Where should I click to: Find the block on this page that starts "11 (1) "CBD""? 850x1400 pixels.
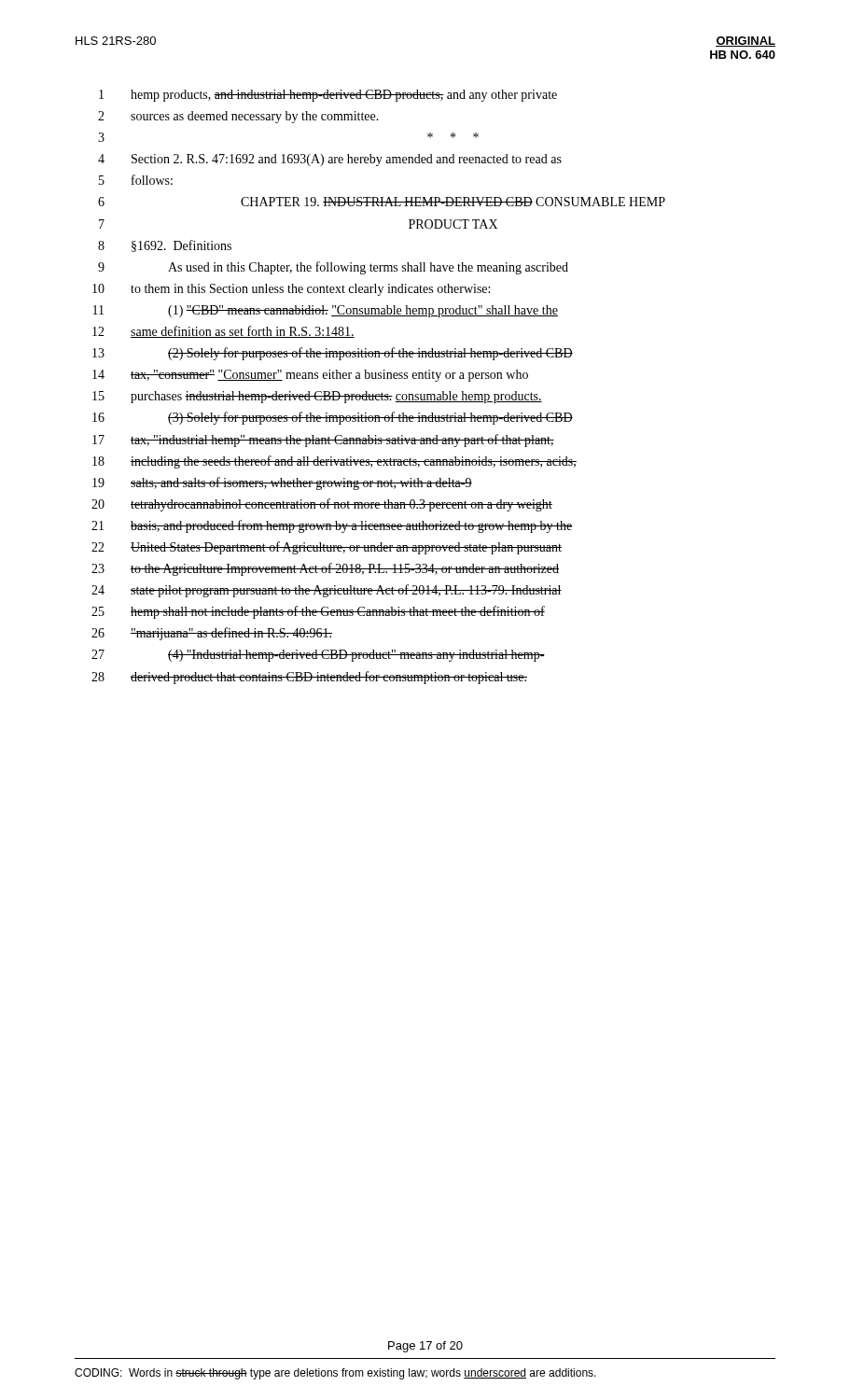coord(425,310)
